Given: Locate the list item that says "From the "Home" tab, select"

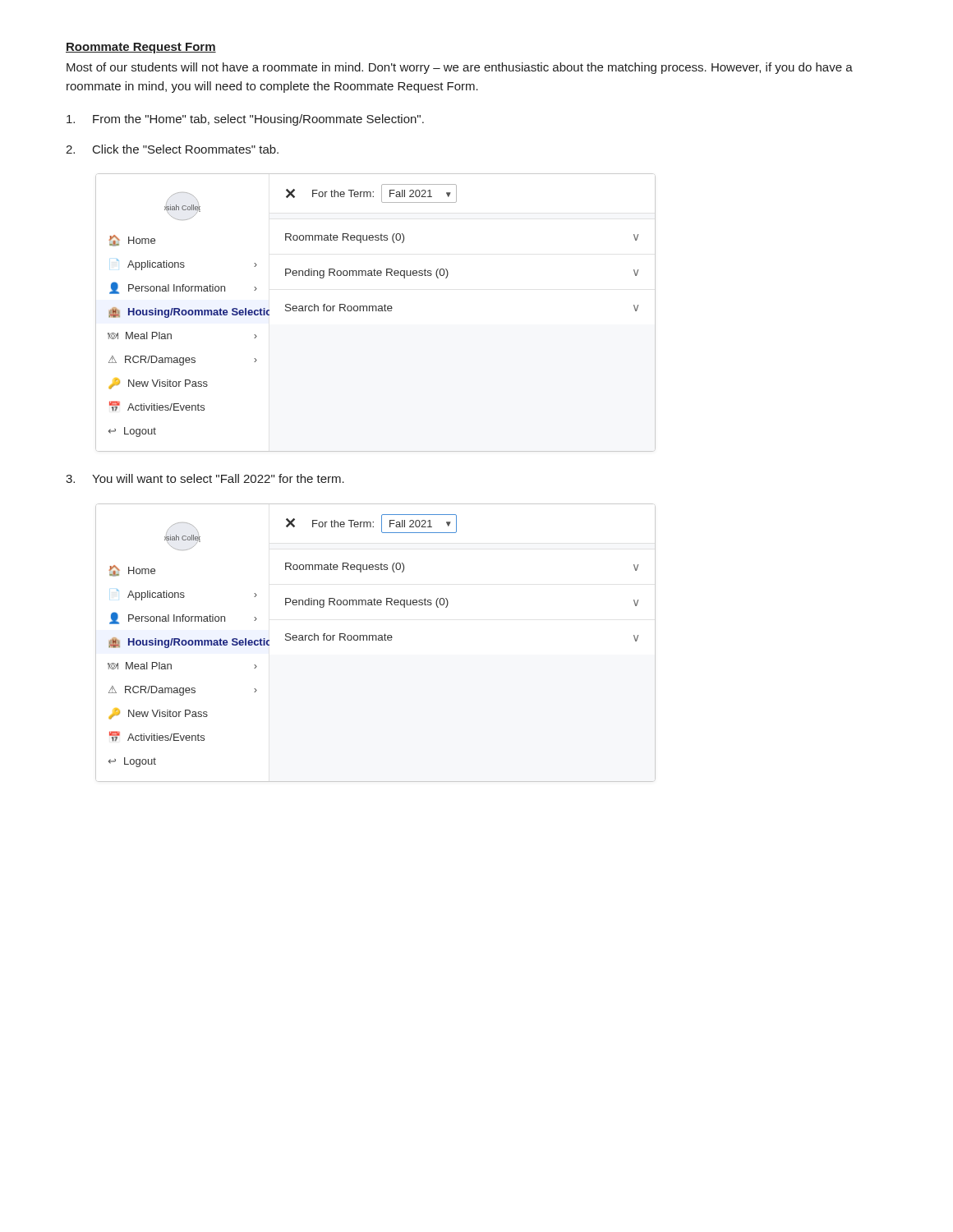Looking at the screenshot, I should 245,119.
